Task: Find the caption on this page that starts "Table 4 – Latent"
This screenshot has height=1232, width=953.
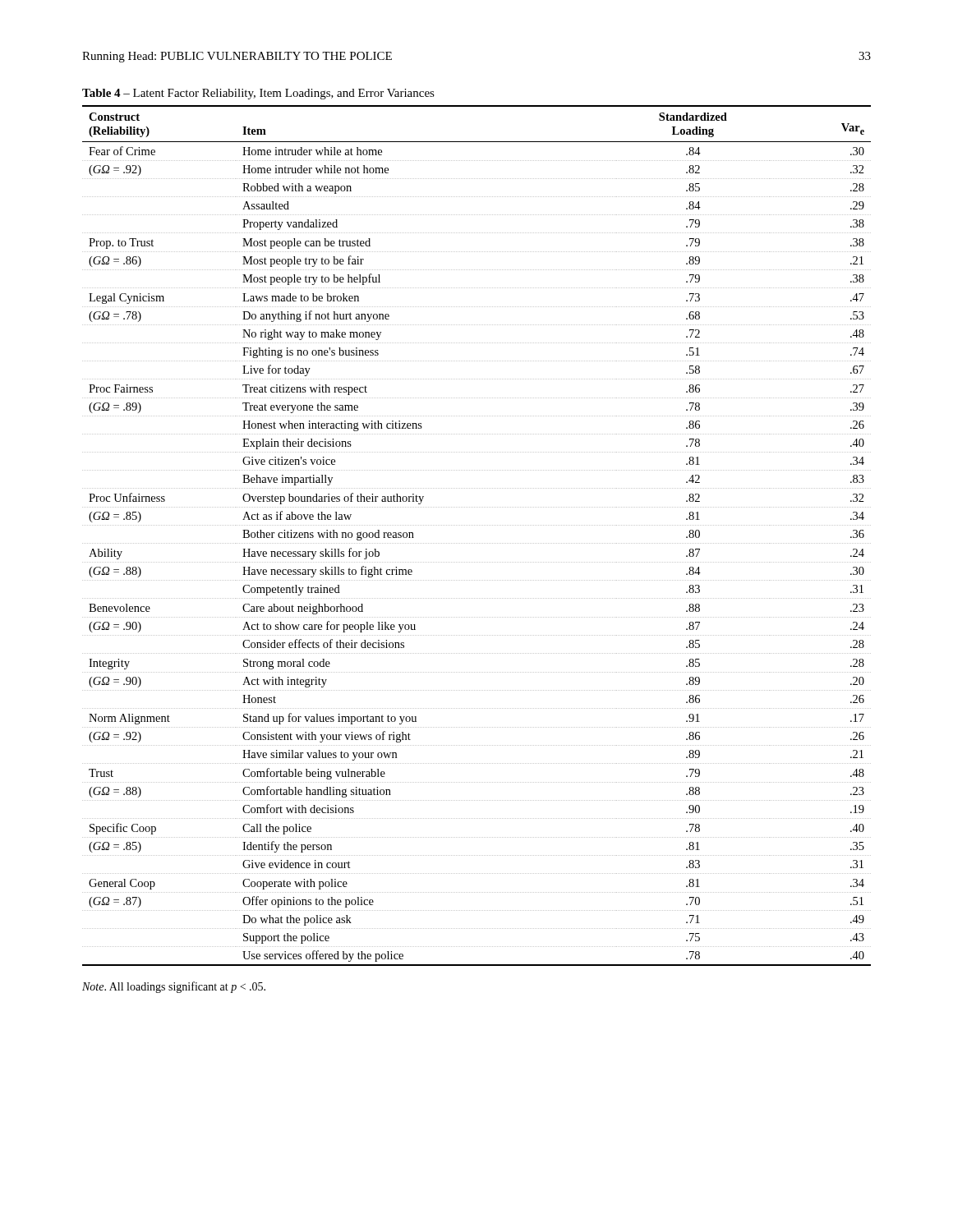Action: click(258, 93)
